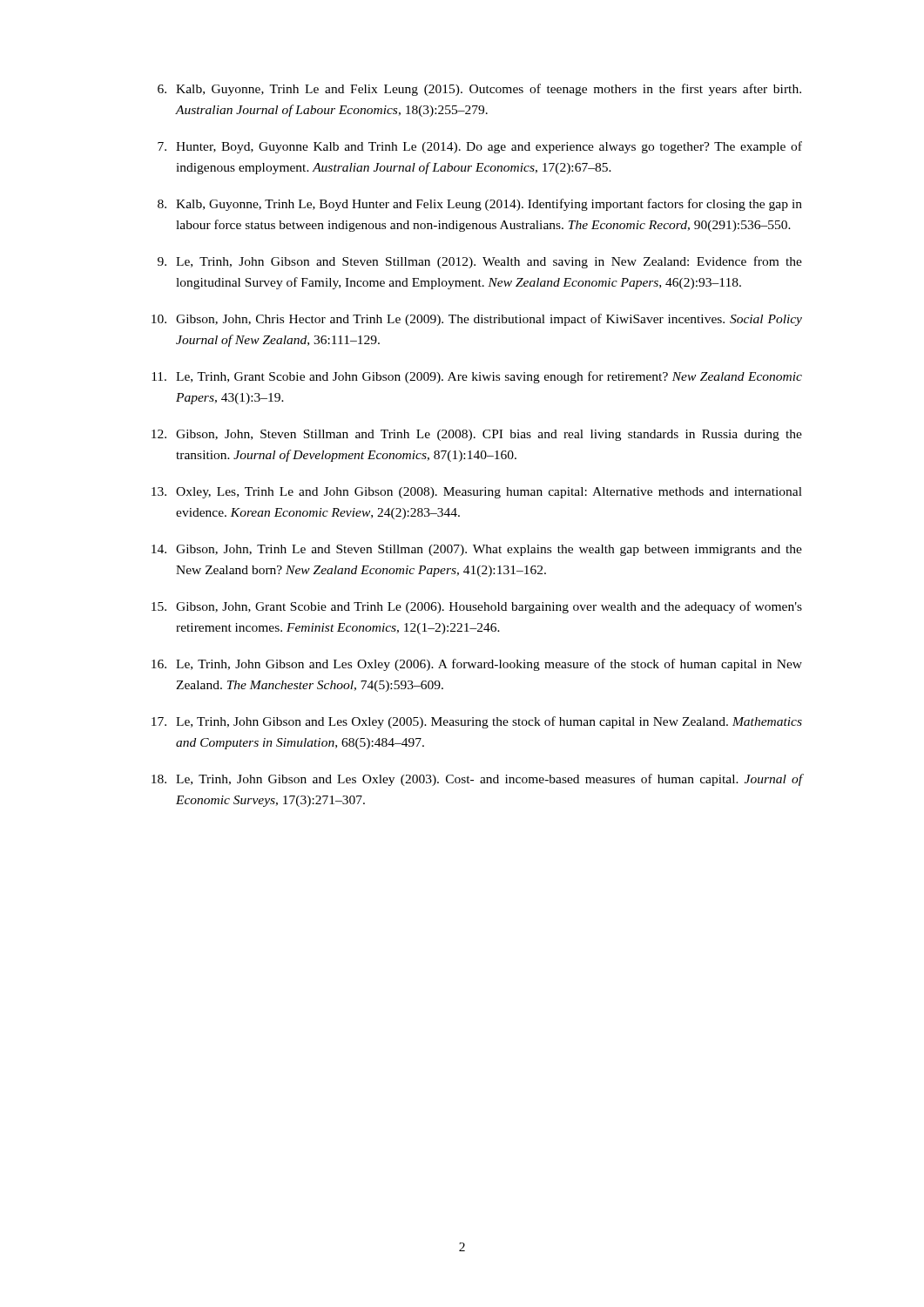
Task: Point to the block beginning "10. Gibson, John,"
Action: point(462,329)
